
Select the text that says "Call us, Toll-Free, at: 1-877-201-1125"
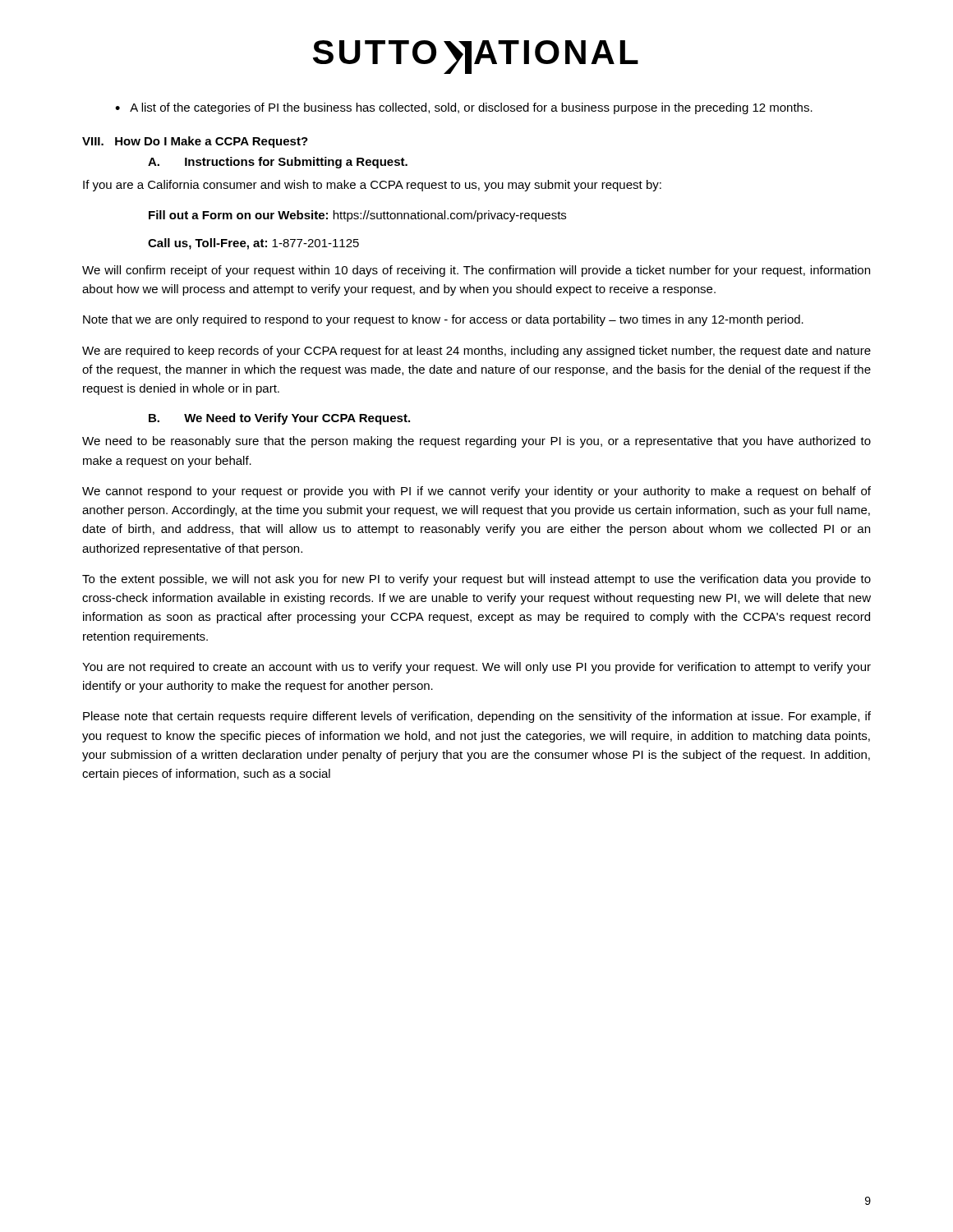click(x=254, y=242)
